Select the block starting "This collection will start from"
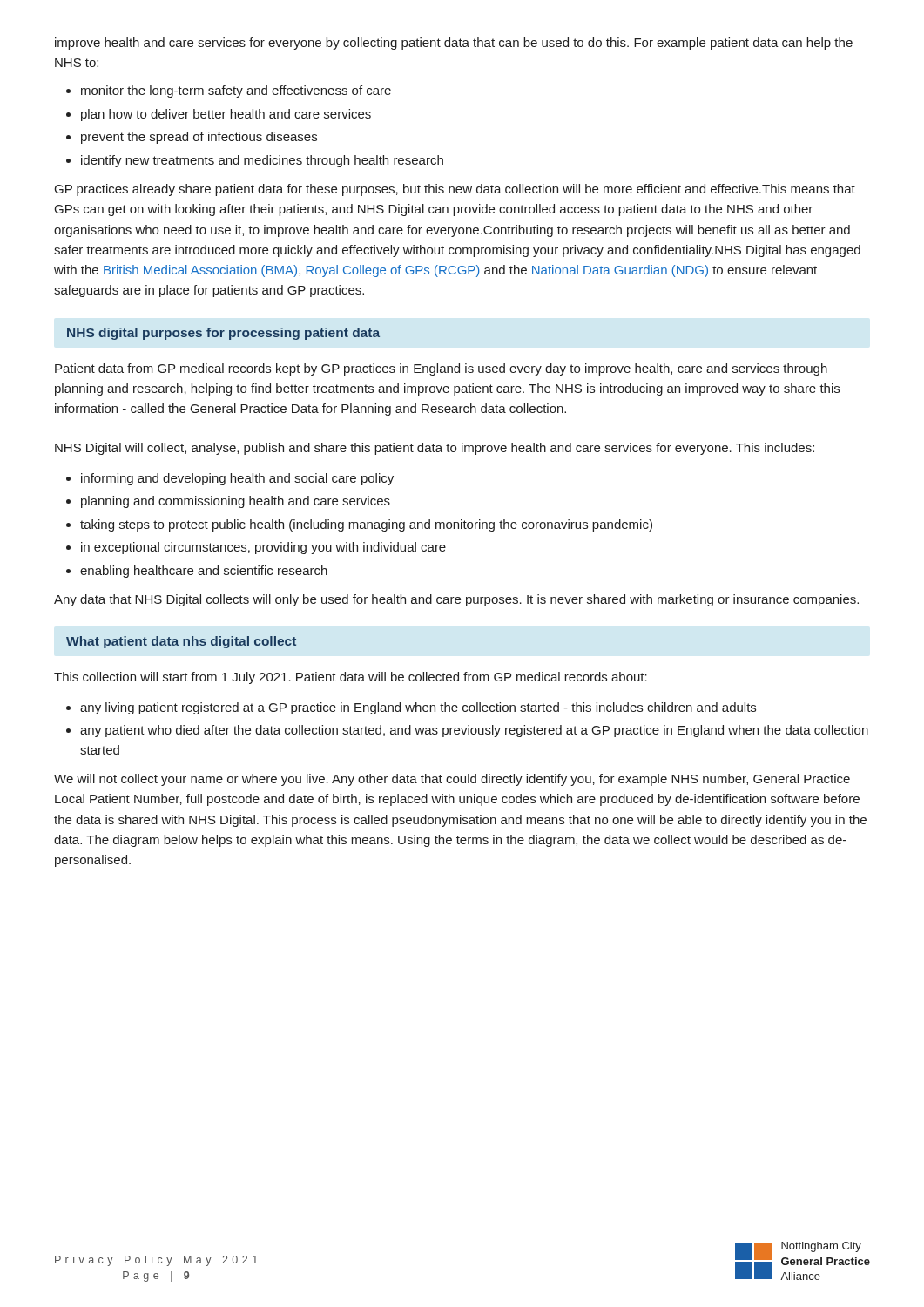This screenshot has height=1307, width=924. pos(351,677)
